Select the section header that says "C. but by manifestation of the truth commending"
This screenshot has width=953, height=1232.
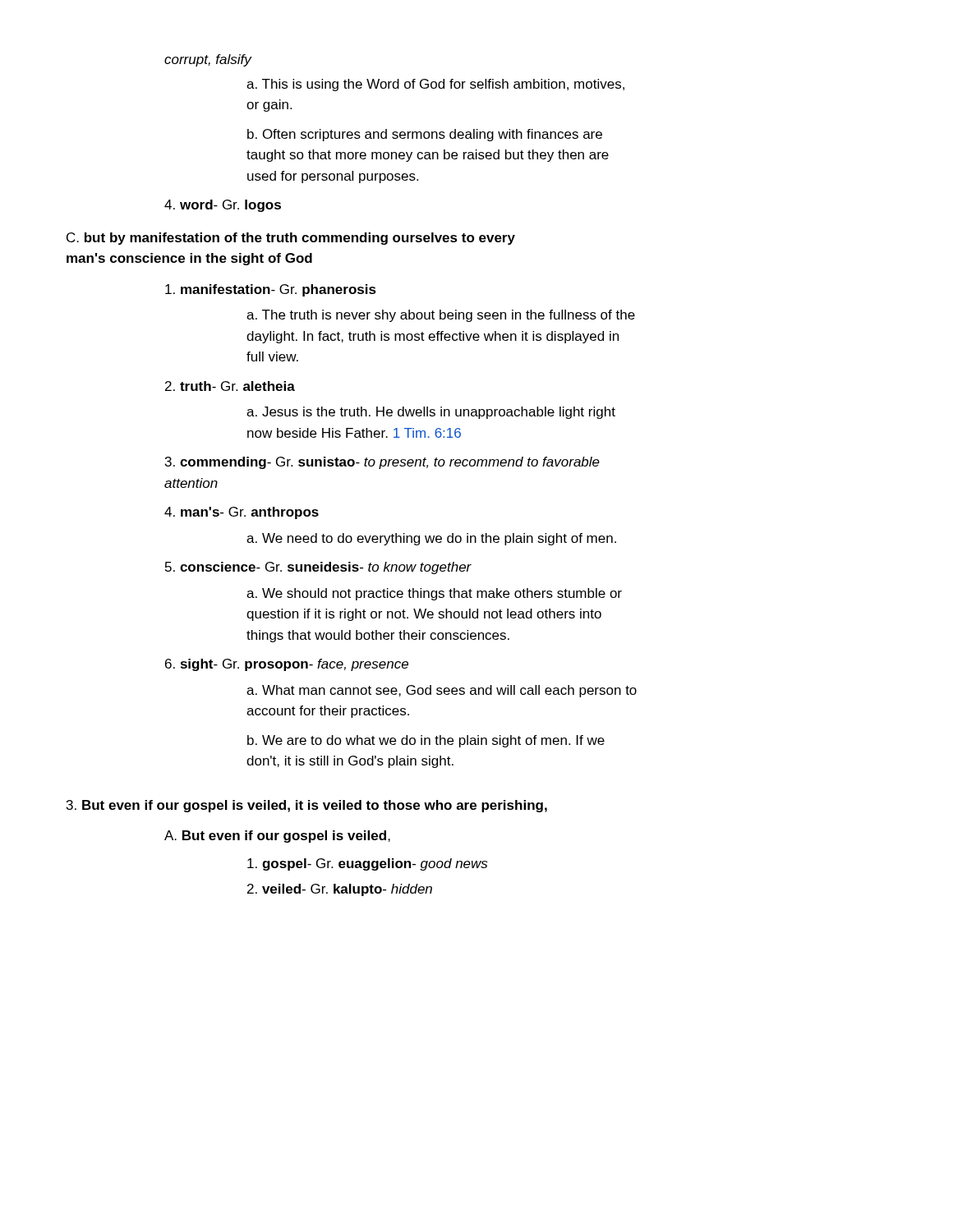[x=290, y=248]
